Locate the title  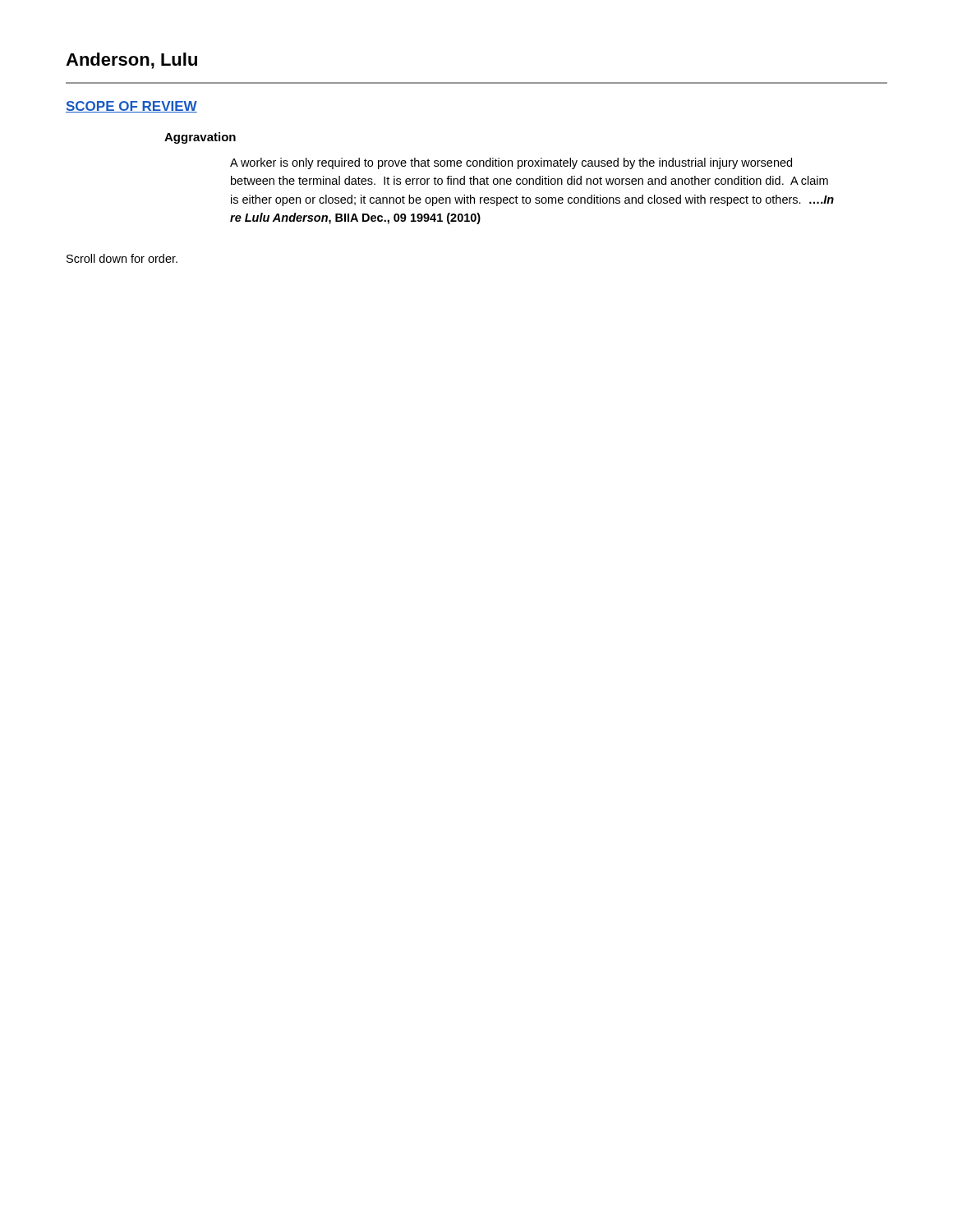tap(476, 60)
